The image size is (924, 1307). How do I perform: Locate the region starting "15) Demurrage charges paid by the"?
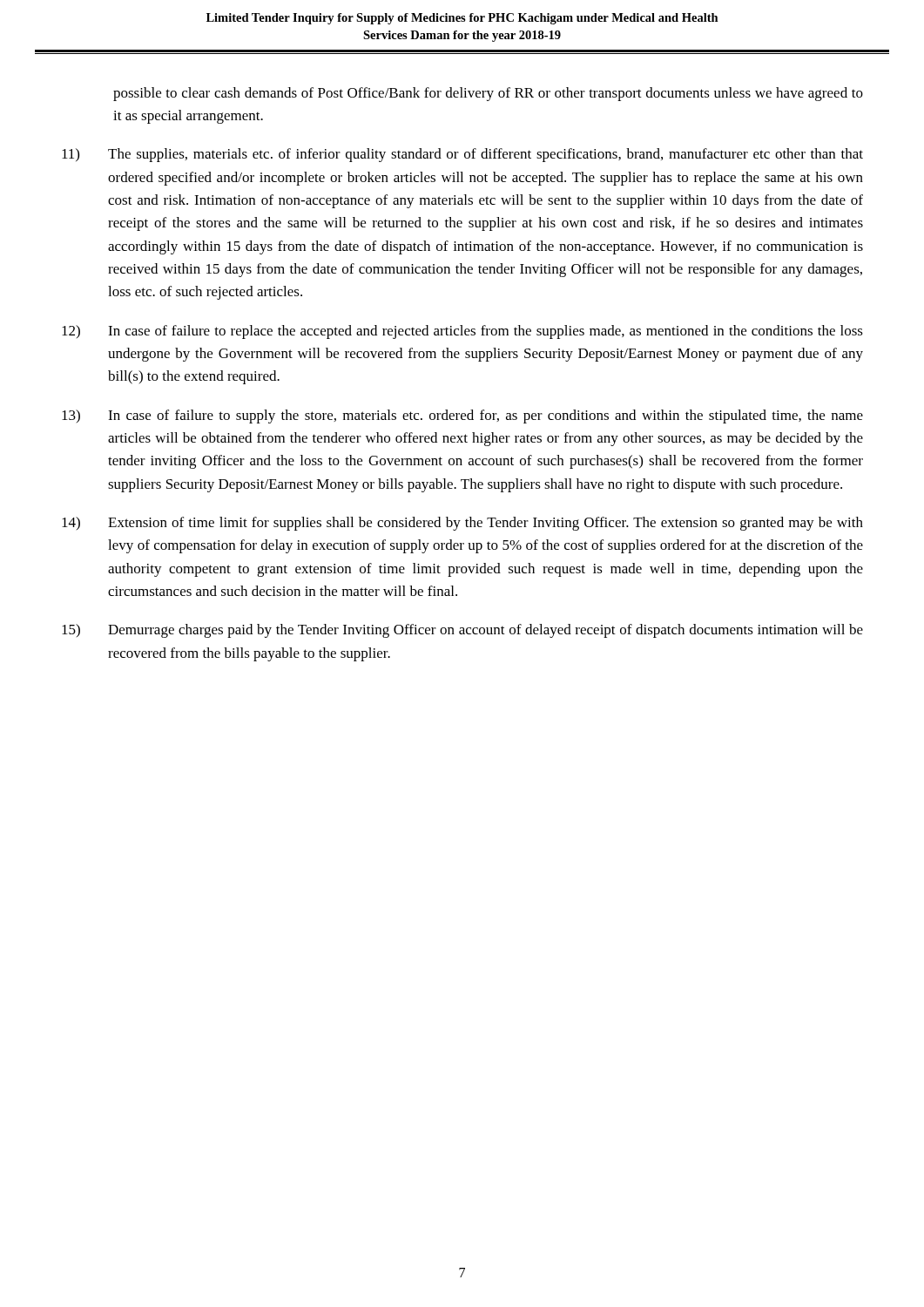click(462, 642)
